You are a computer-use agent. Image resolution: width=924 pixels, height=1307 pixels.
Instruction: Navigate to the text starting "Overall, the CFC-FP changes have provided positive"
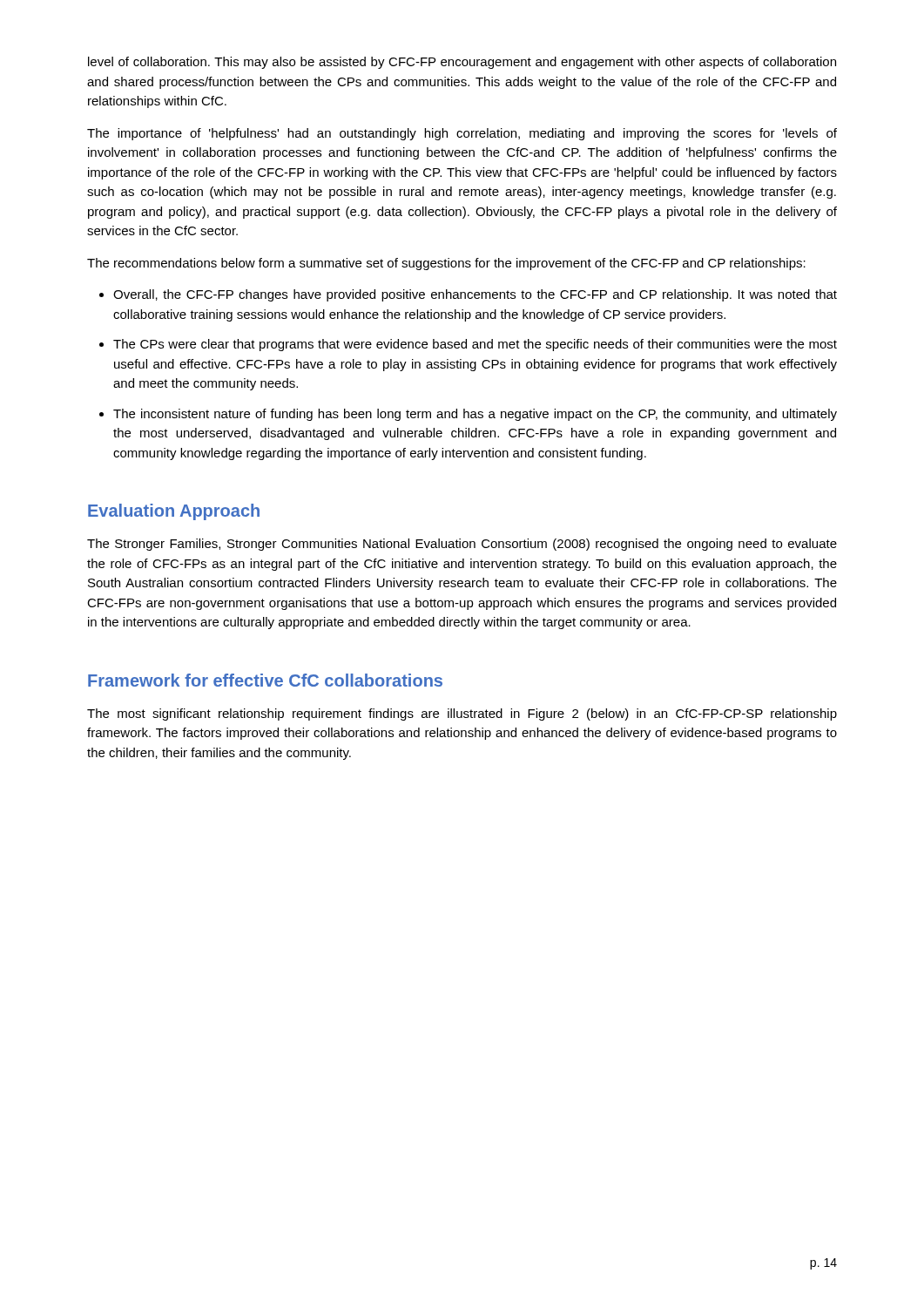475,304
